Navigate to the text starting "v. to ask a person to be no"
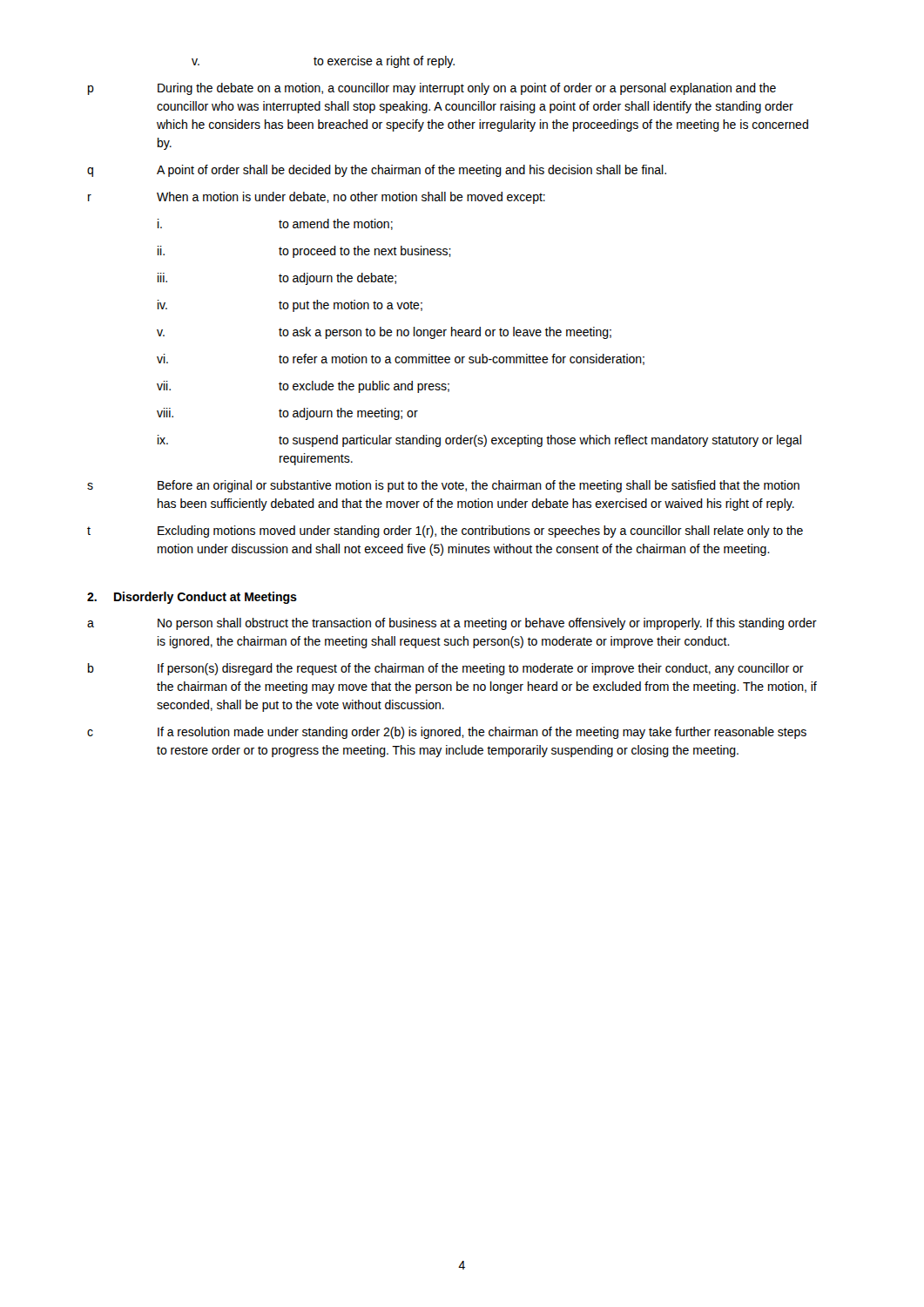924x1307 pixels. pyautogui.click(x=488, y=332)
